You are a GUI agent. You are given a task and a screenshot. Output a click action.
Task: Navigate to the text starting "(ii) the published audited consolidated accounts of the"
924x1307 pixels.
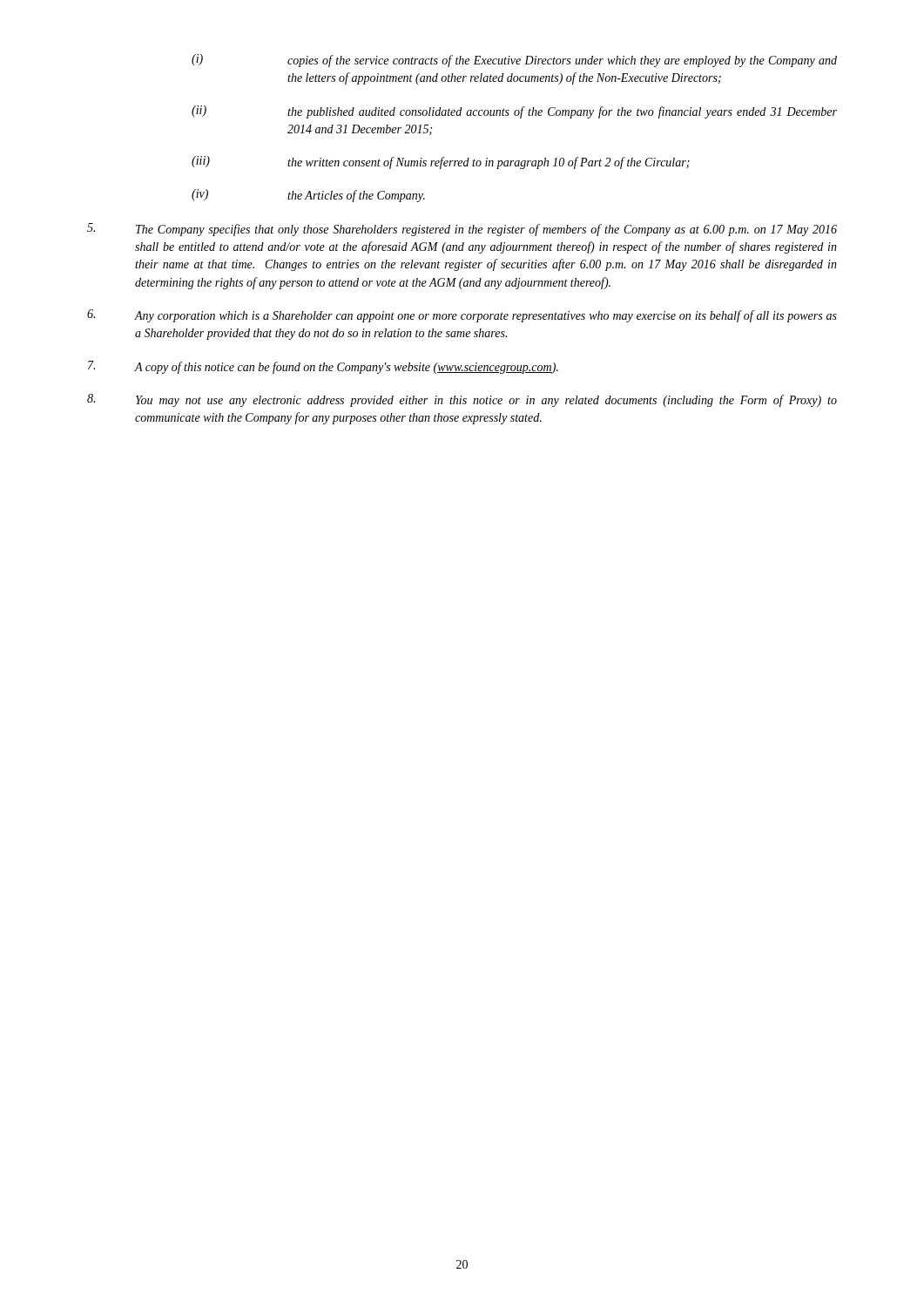pyautogui.click(x=462, y=121)
